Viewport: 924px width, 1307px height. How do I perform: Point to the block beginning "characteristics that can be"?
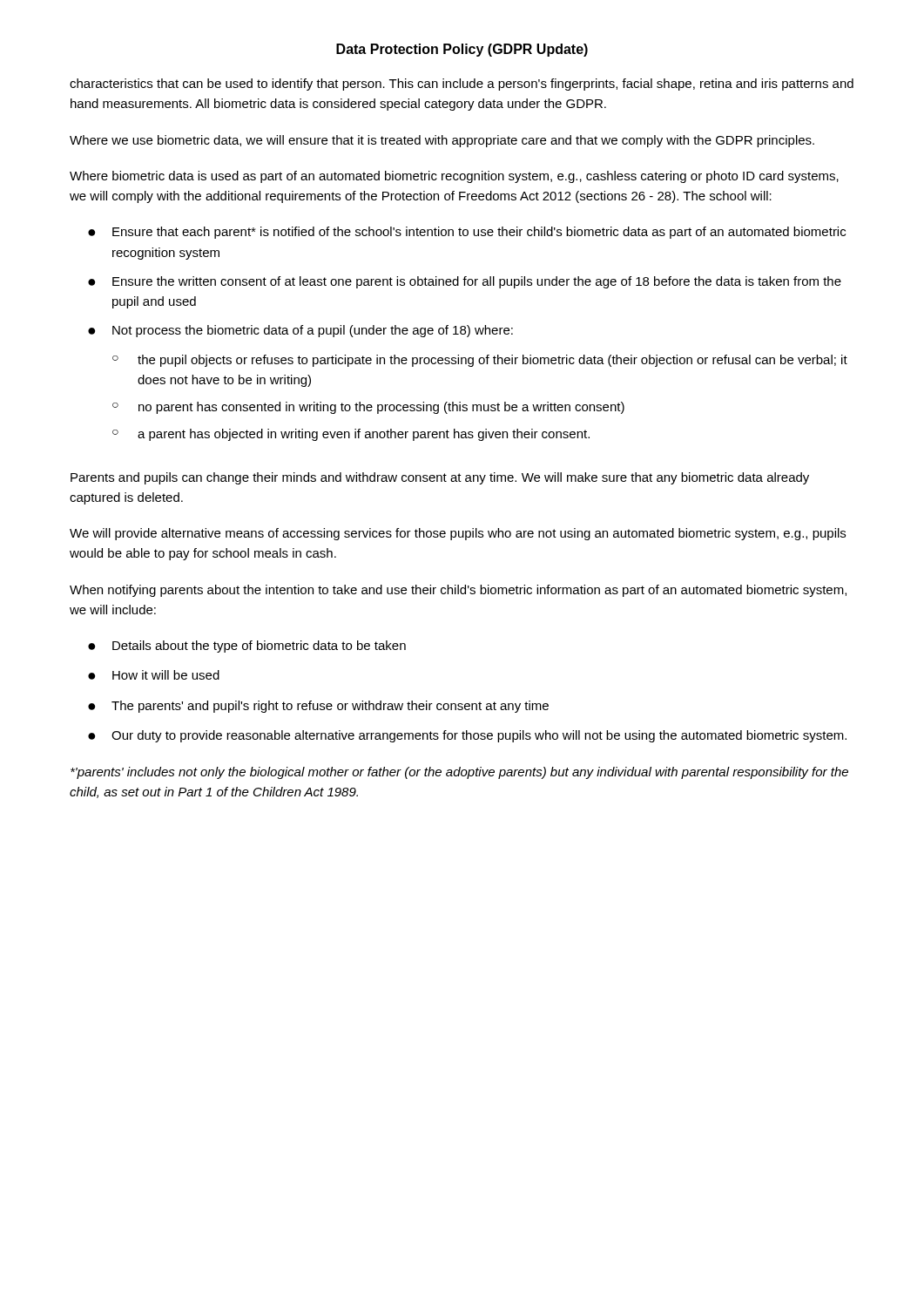pyautogui.click(x=462, y=93)
